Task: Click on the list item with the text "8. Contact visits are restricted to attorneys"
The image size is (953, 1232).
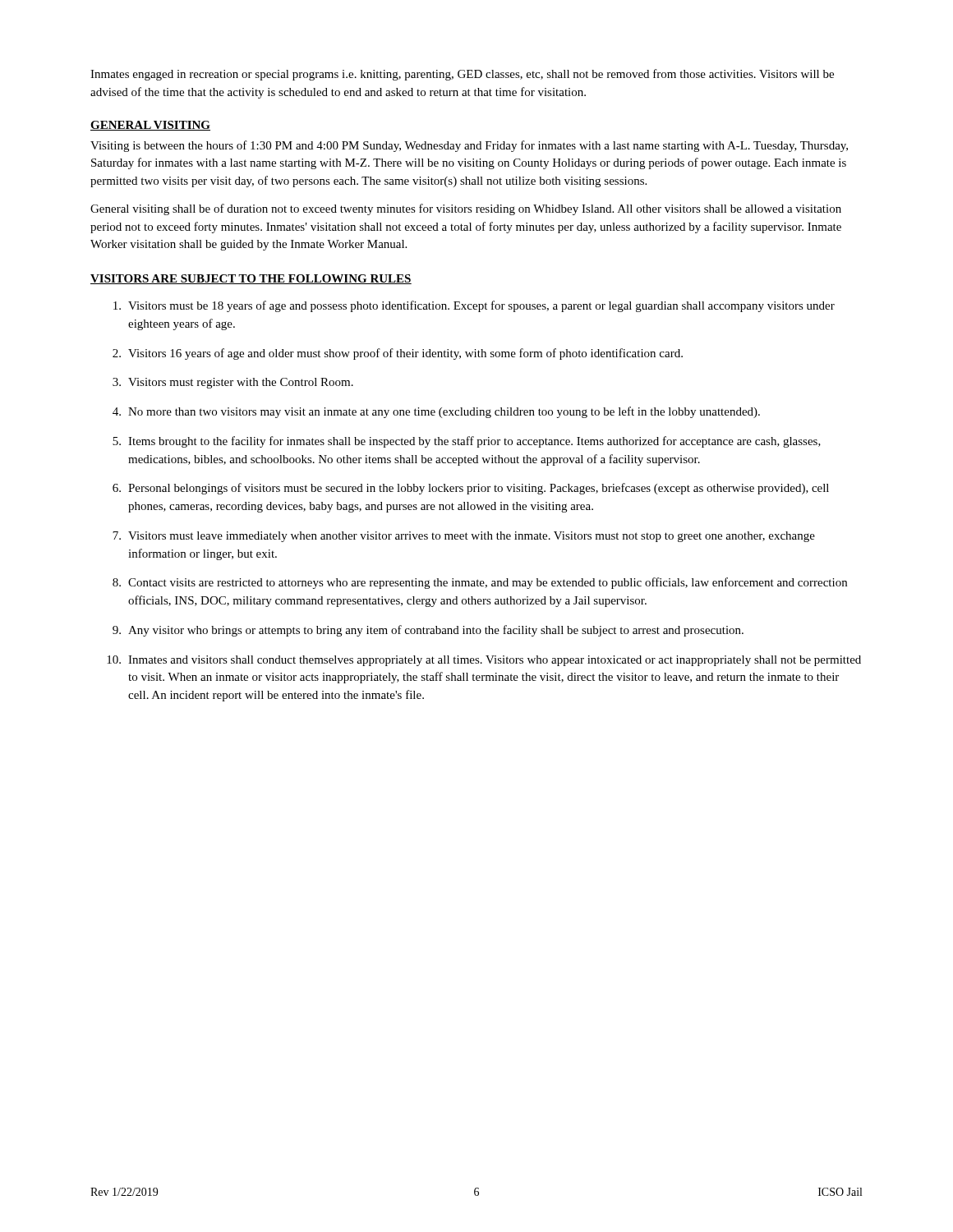Action: (x=476, y=592)
